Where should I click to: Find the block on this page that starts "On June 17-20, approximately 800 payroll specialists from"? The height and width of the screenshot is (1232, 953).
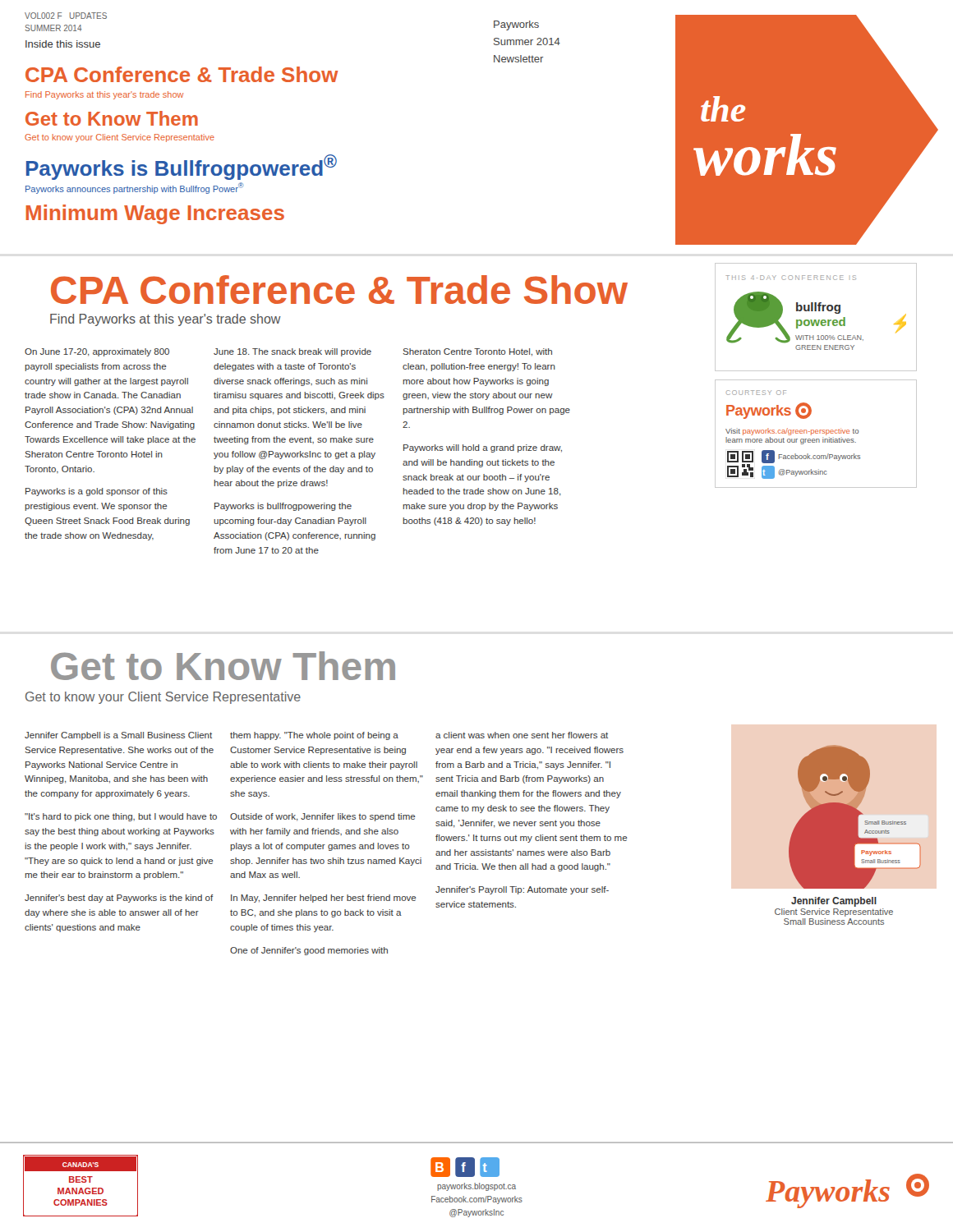(111, 444)
